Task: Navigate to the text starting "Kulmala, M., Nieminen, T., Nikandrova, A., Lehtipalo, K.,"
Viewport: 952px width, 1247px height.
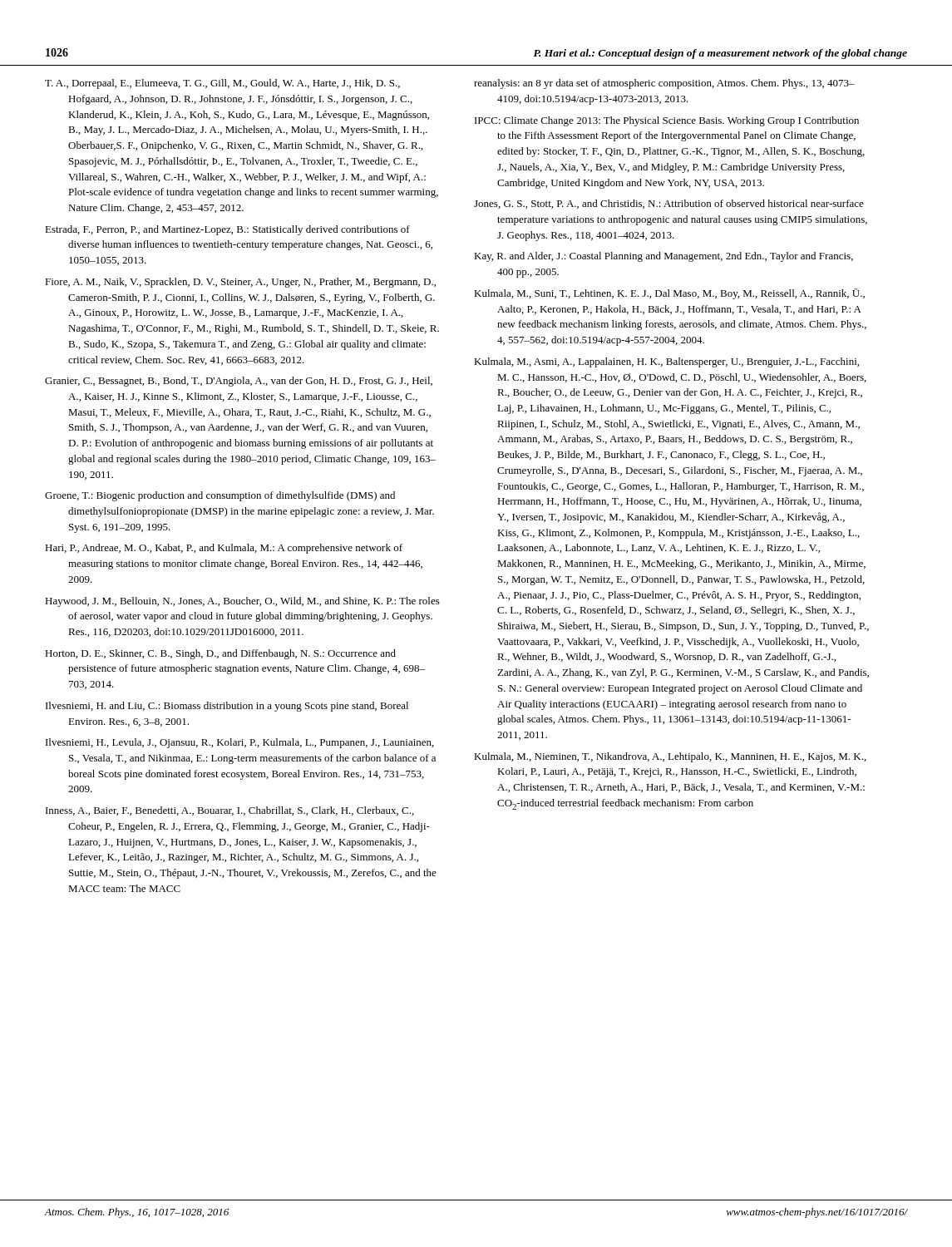Action: pos(670,780)
